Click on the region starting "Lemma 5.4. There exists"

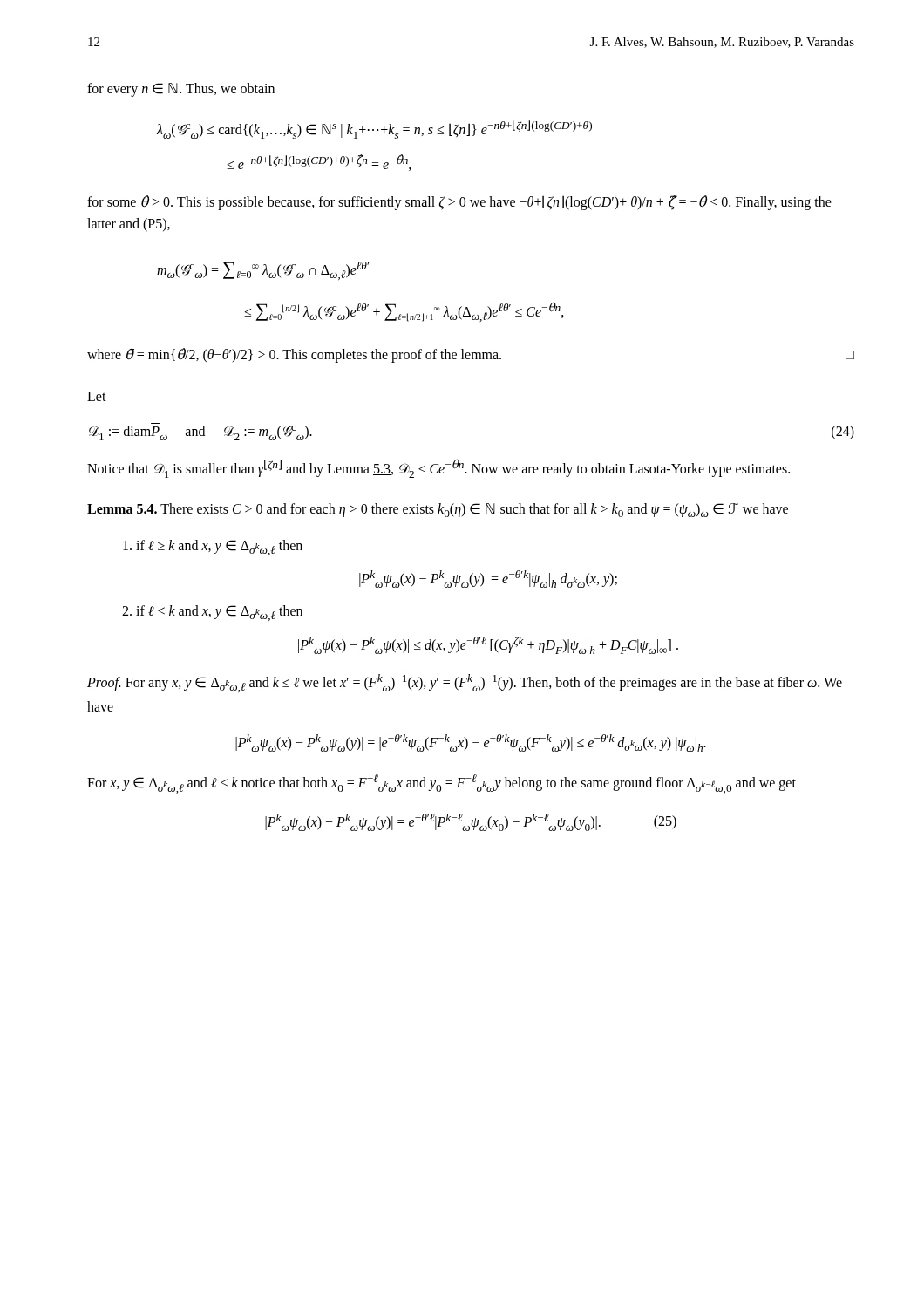click(x=438, y=510)
